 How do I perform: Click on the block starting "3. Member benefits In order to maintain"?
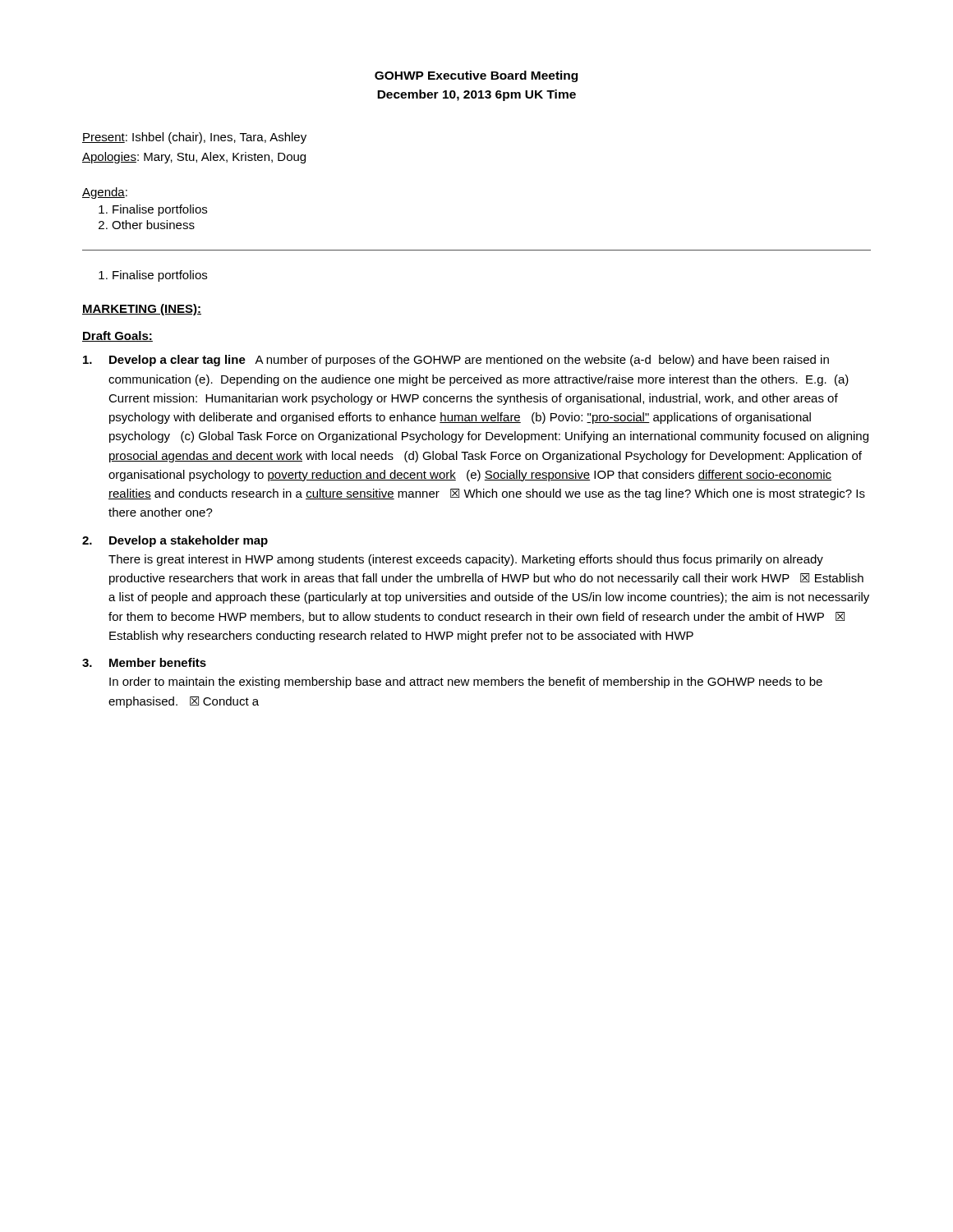click(x=476, y=682)
